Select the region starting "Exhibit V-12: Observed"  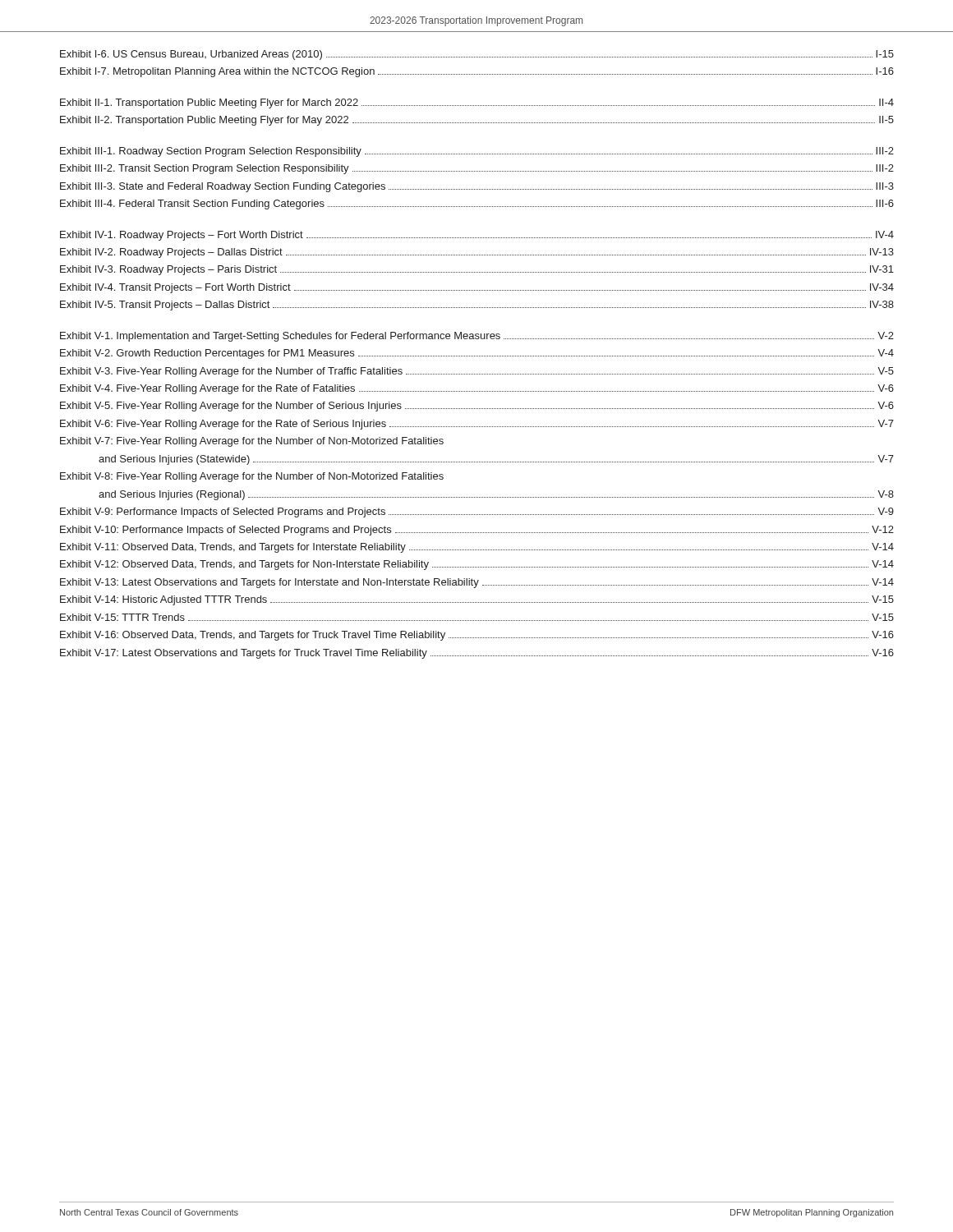[x=476, y=564]
